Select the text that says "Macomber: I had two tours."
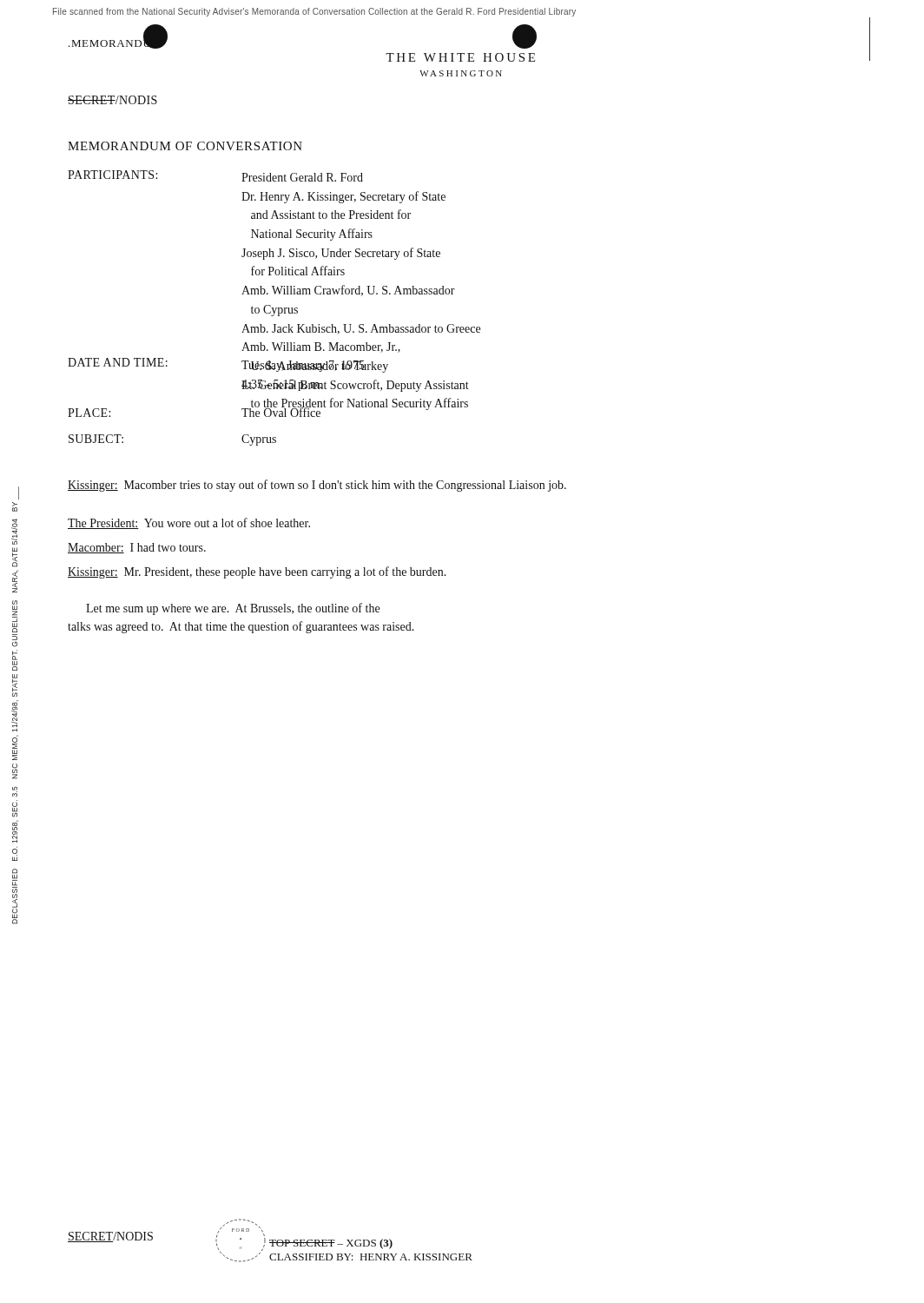The image size is (924, 1303). coord(137,548)
